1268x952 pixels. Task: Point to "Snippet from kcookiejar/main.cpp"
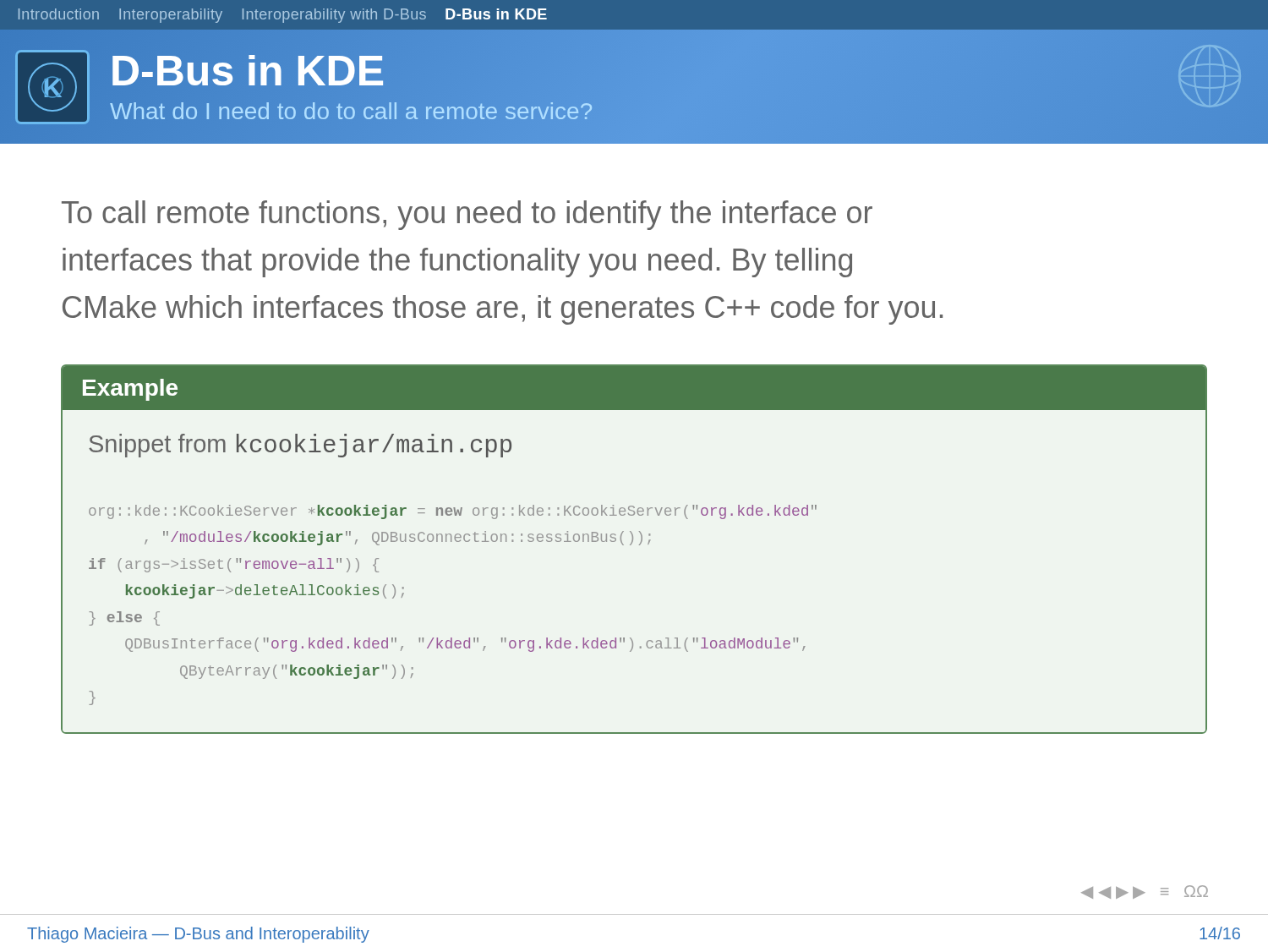click(x=301, y=445)
